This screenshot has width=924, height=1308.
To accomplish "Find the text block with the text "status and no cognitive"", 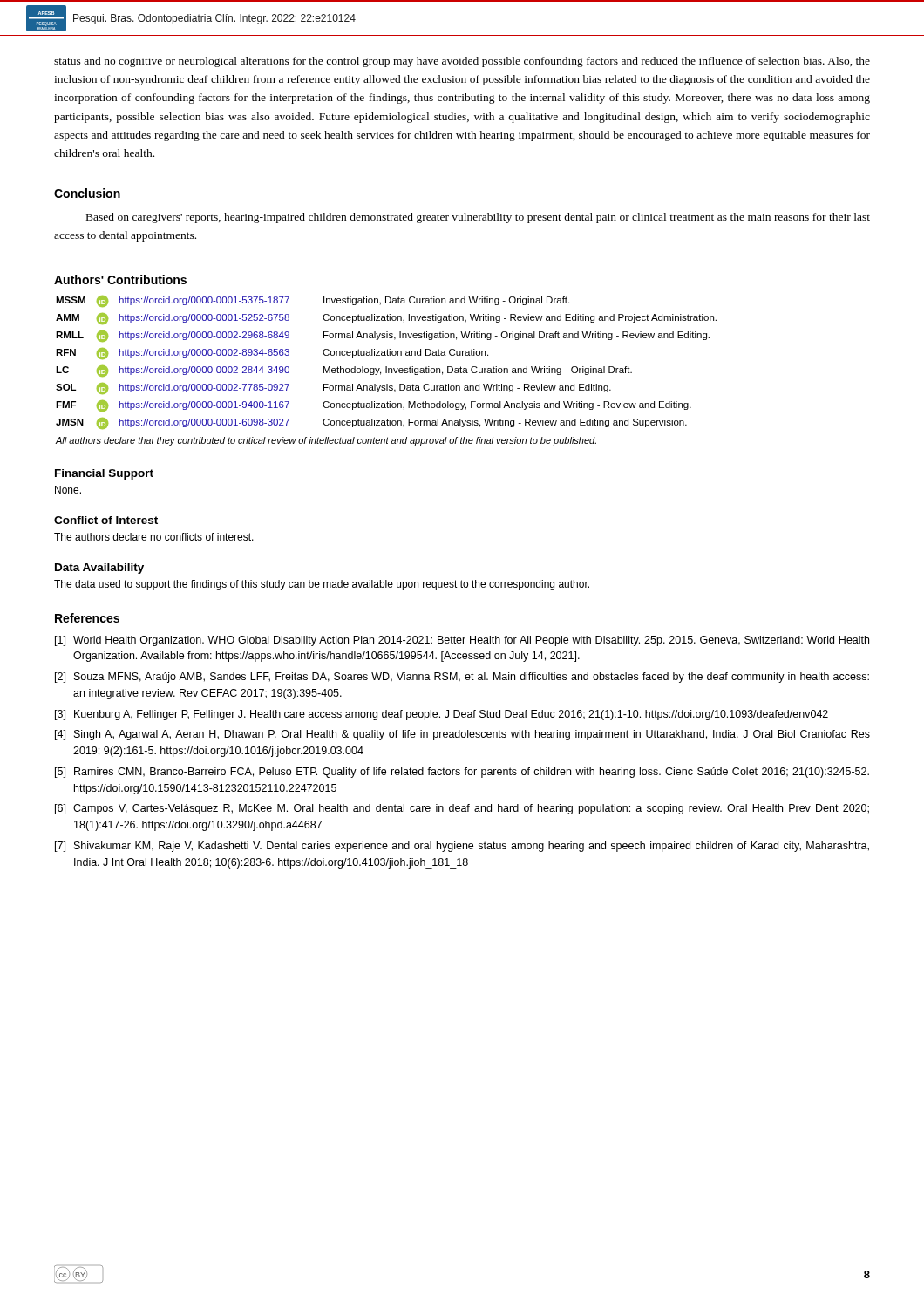I will point(462,107).
